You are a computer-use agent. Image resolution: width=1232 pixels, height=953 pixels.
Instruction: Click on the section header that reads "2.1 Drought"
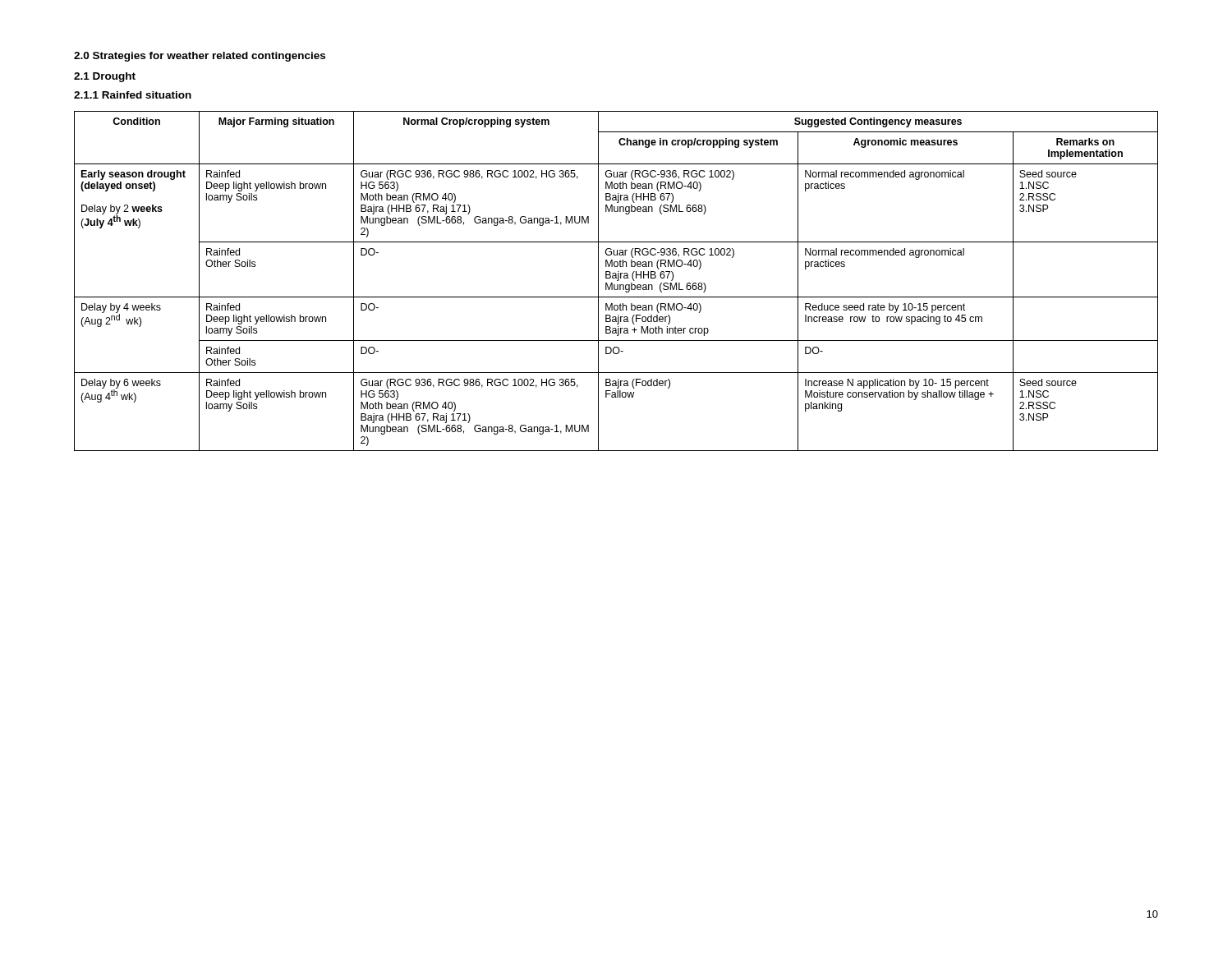(x=105, y=76)
